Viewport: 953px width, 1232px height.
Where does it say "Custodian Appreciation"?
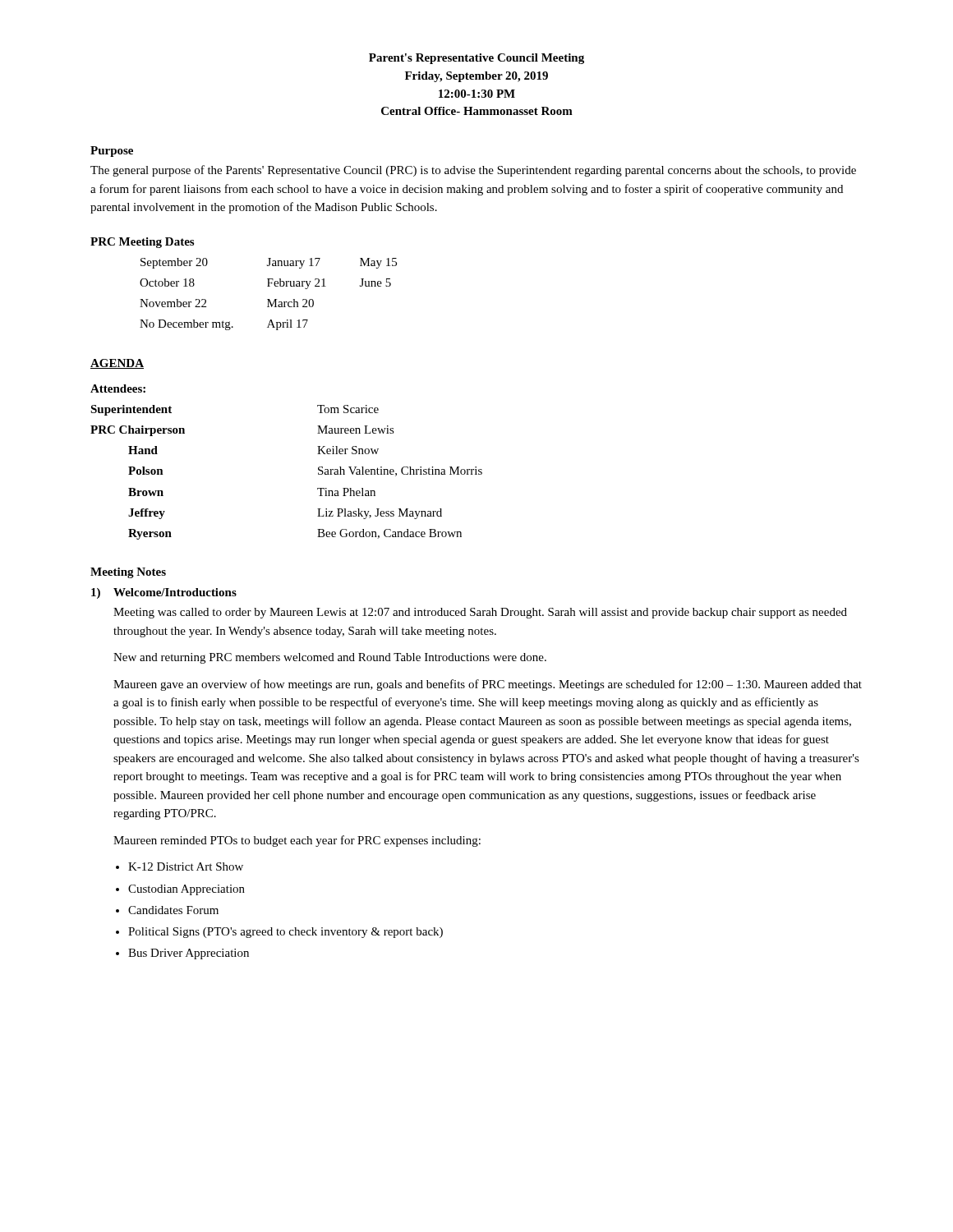pyautogui.click(x=187, y=888)
